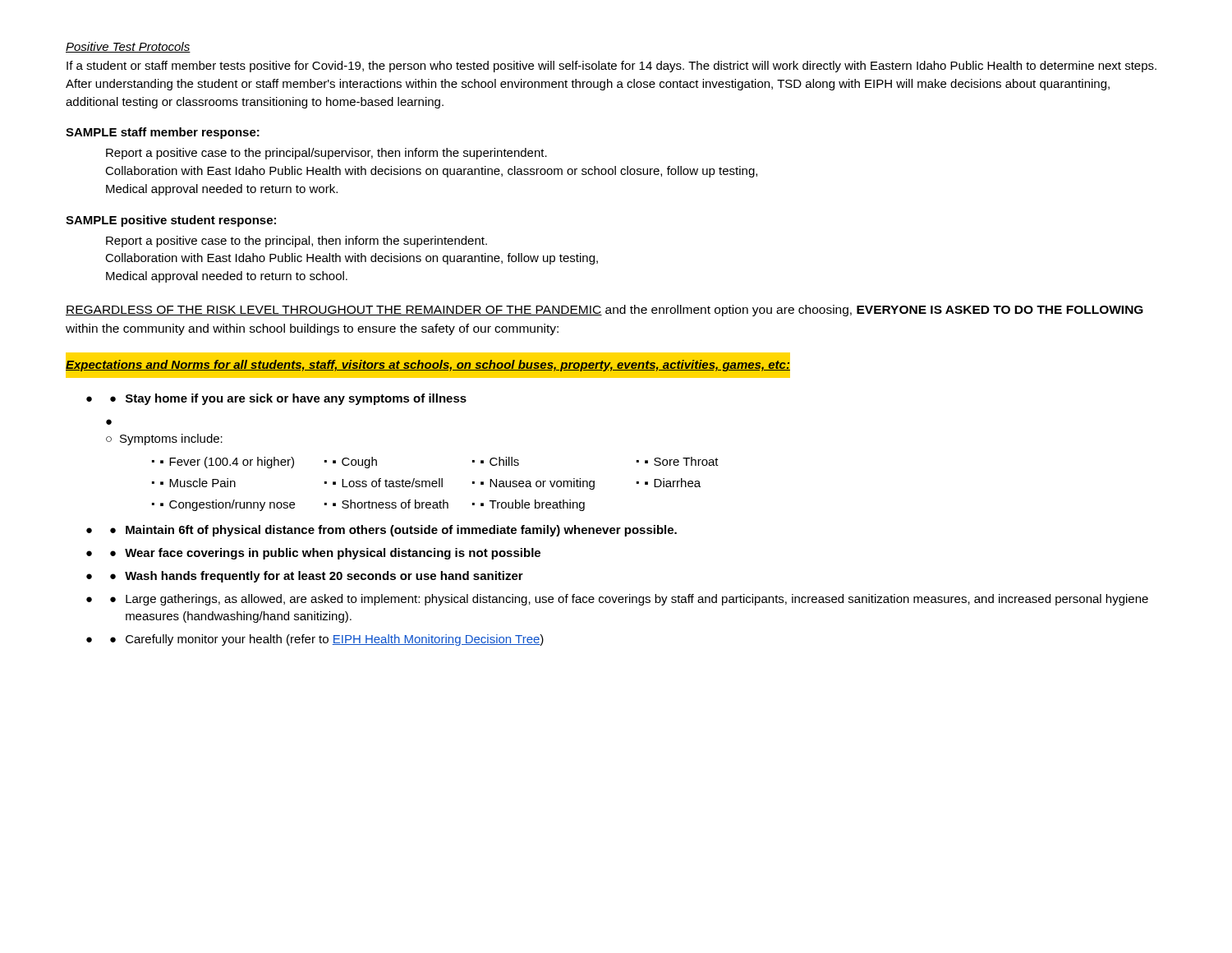
Task: Locate the list item that reads "● Large gatherings, as"
Action: coord(638,607)
